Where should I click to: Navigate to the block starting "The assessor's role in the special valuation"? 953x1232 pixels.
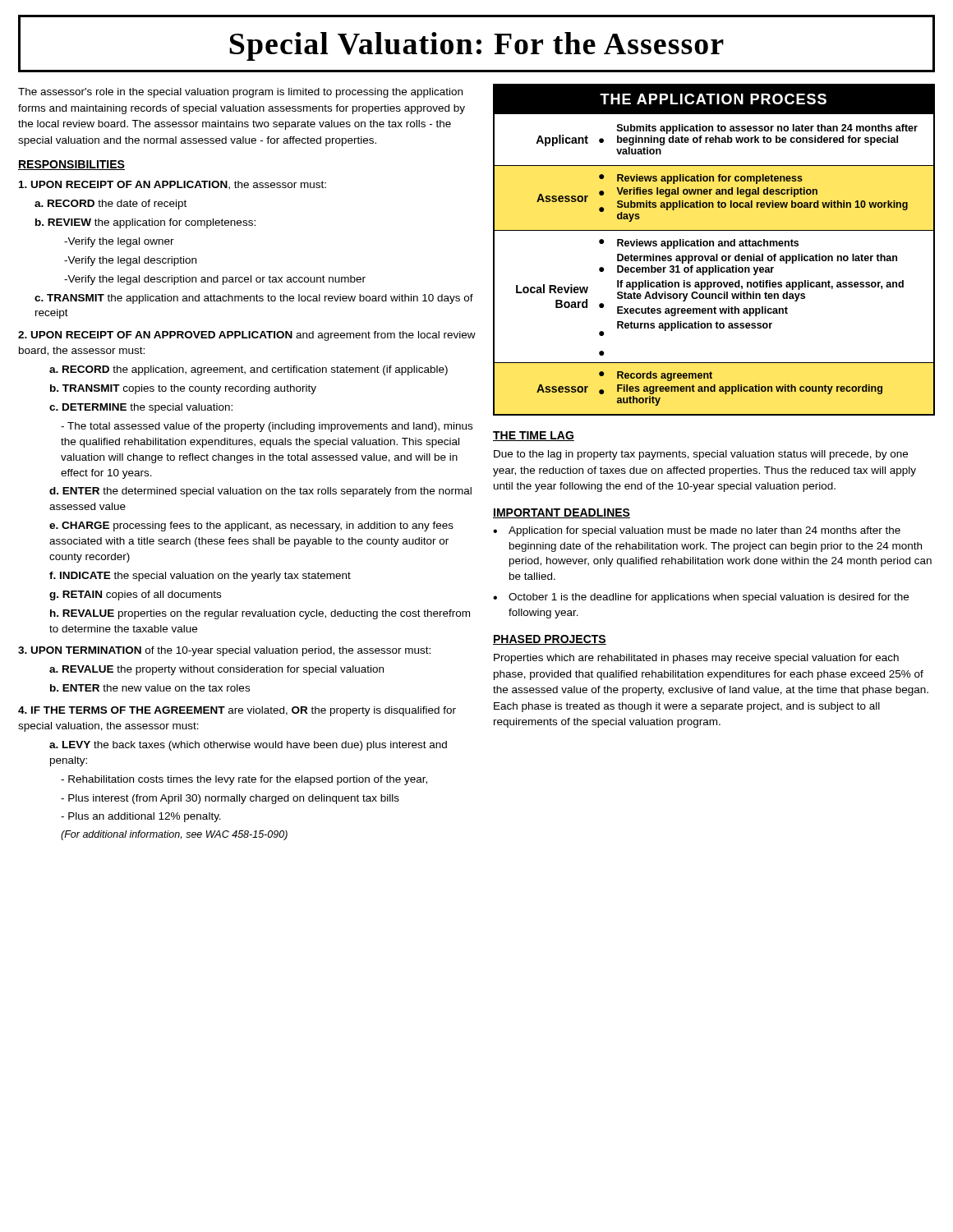point(242,116)
